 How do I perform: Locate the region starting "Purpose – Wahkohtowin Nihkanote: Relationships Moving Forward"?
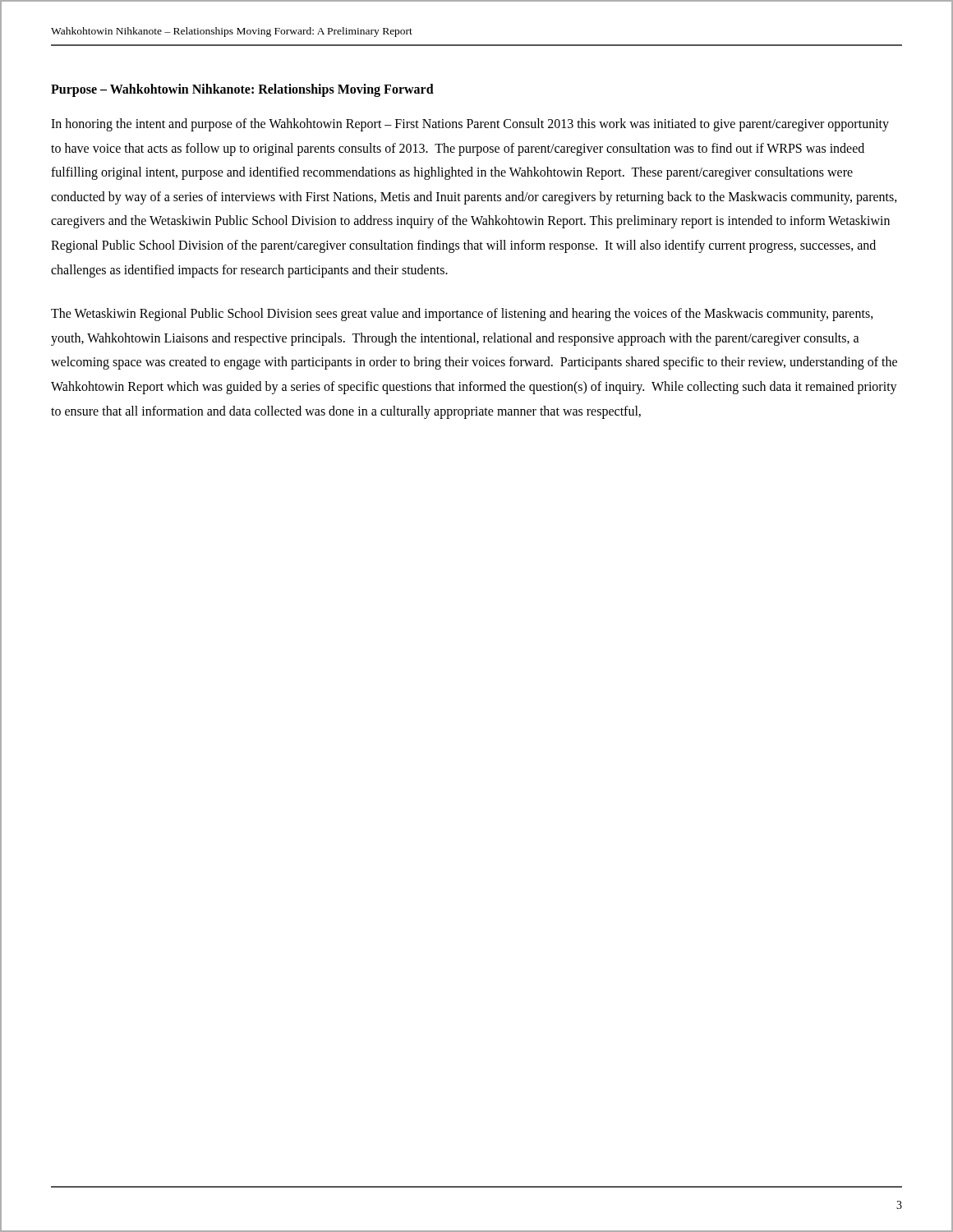pos(242,89)
